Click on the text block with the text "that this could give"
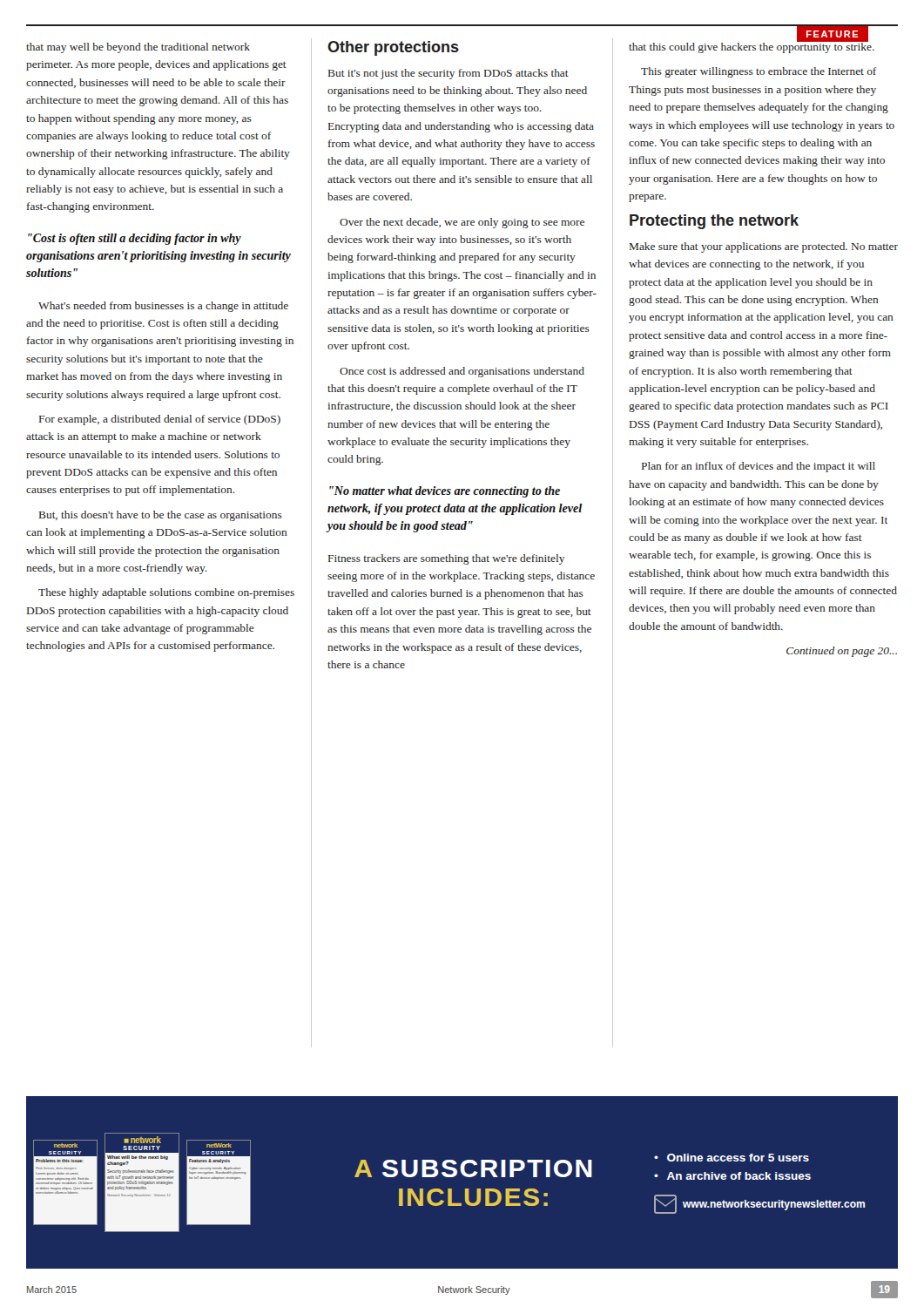924x1307 pixels. (763, 122)
